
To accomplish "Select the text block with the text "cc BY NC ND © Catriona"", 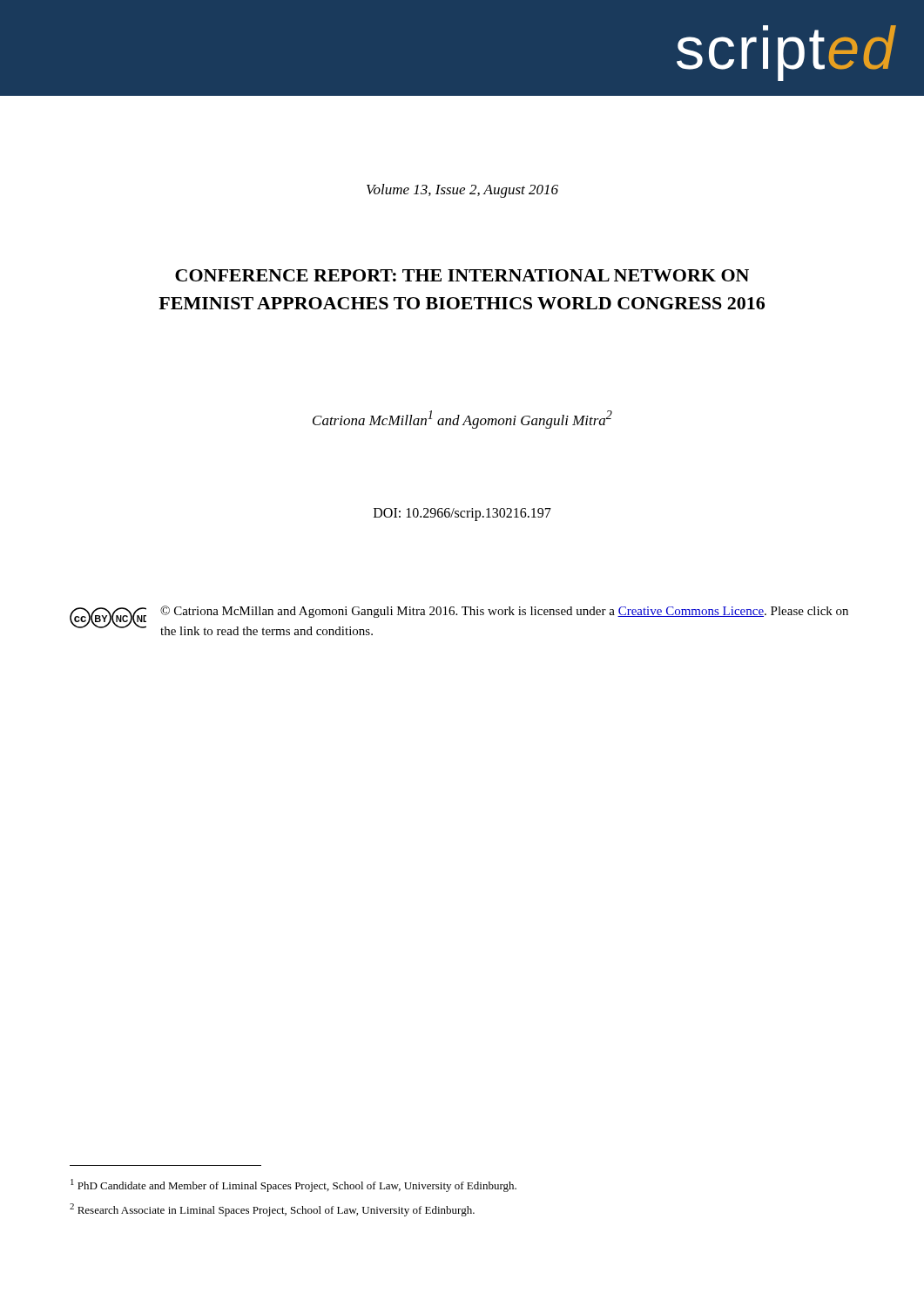I will pos(462,621).
